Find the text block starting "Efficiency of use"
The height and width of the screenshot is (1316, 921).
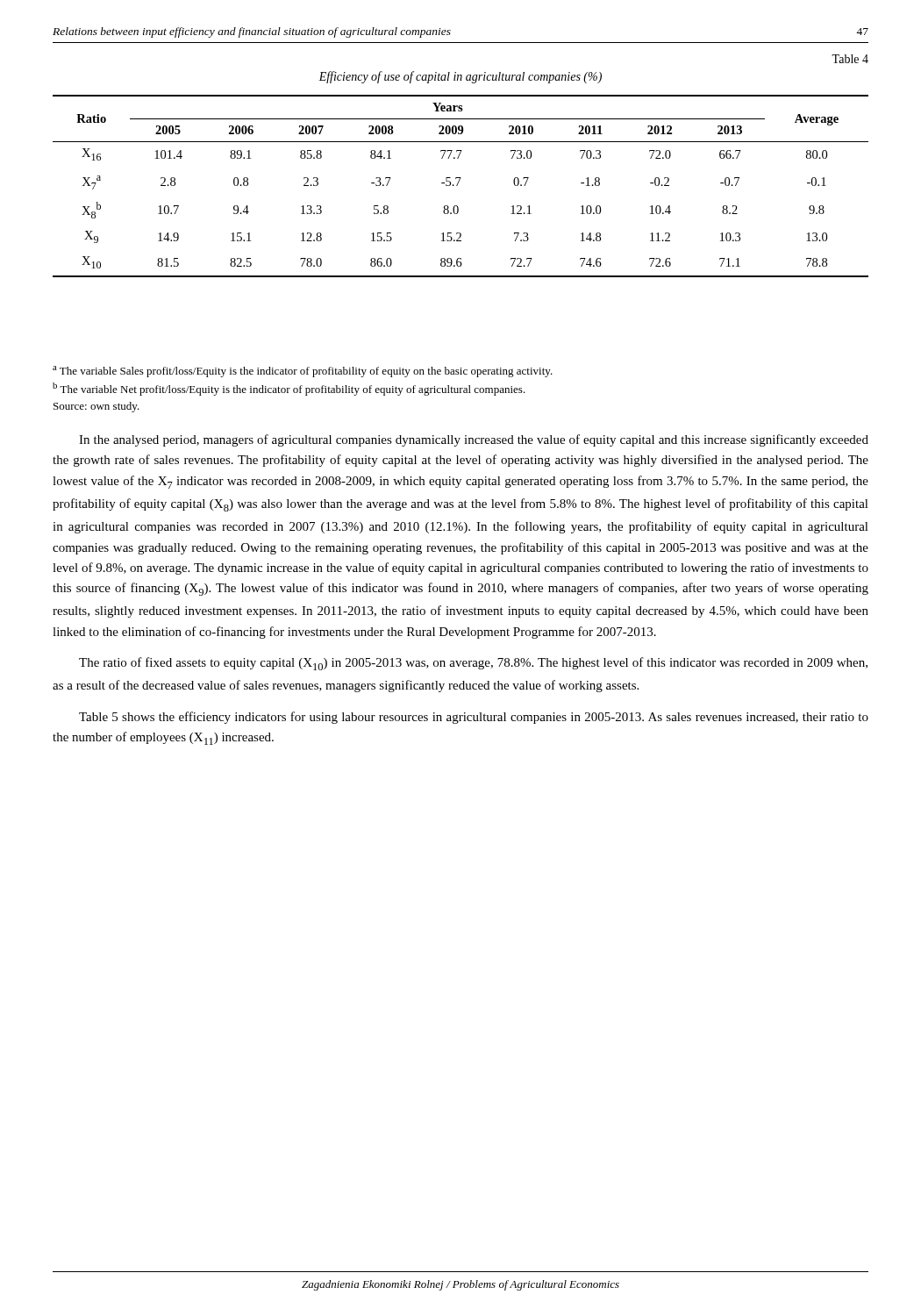tap(460, 77)
